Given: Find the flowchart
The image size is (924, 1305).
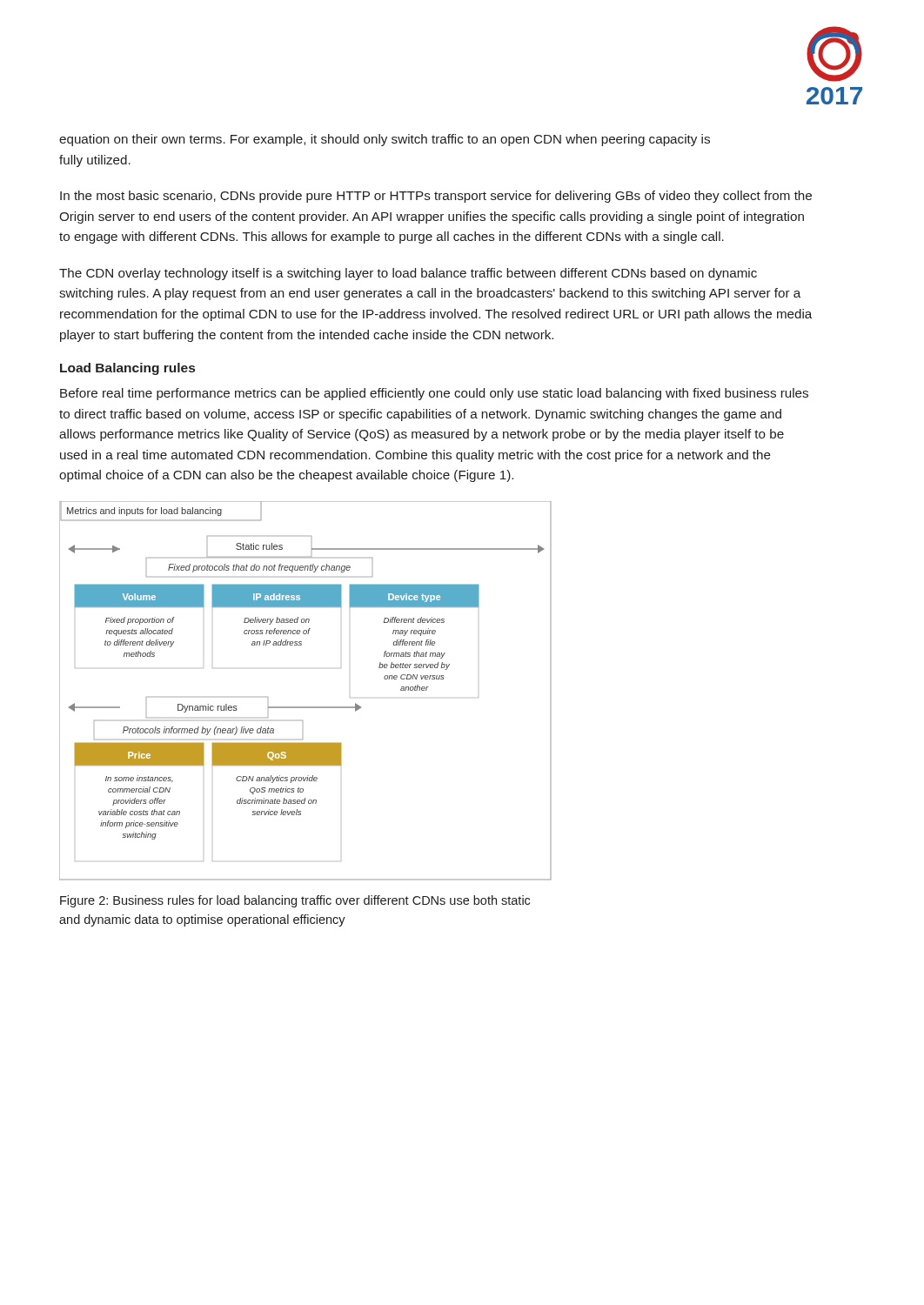Looking at the screenshot, I should click(x=437, y=694).
